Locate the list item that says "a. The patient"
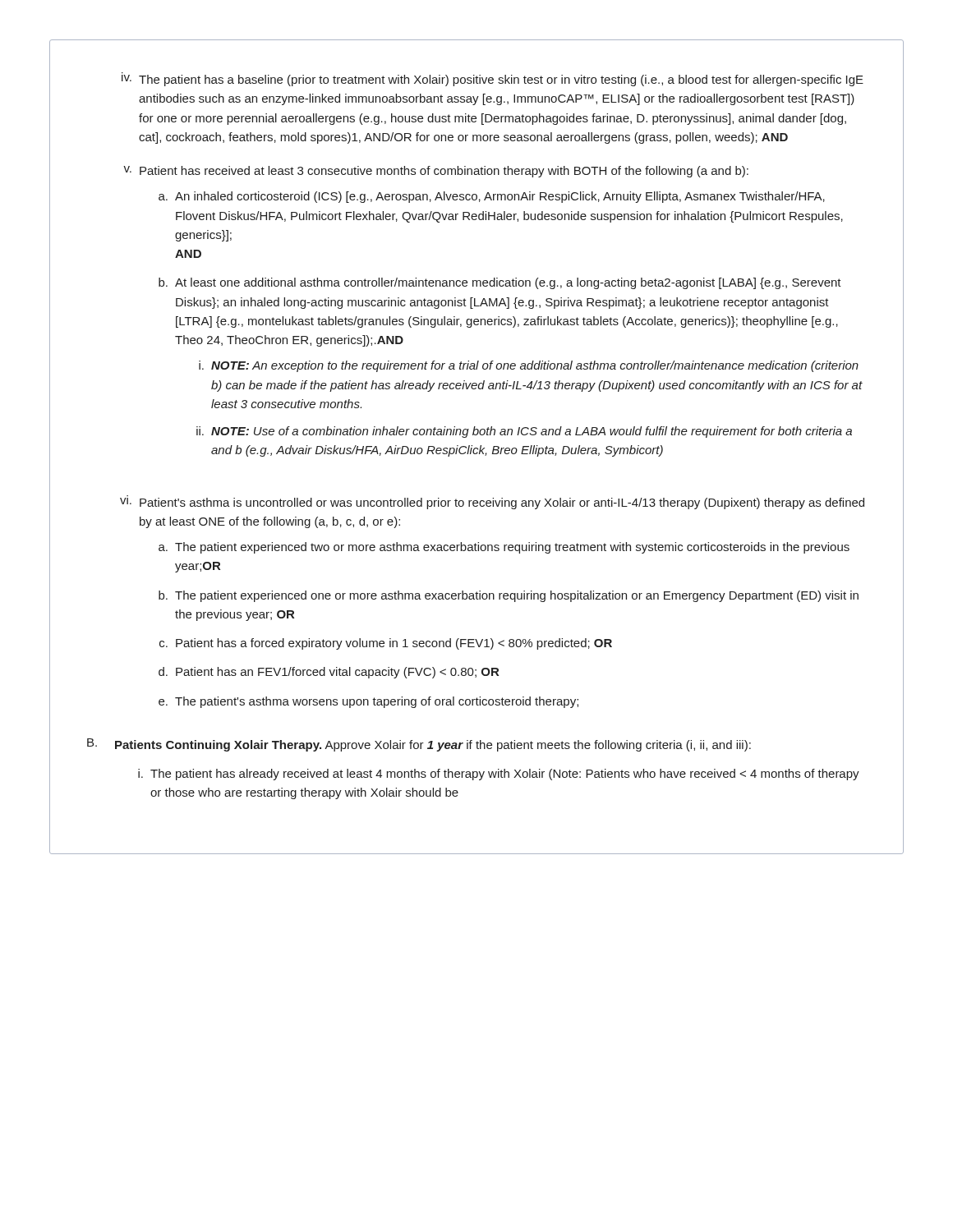 503,556
